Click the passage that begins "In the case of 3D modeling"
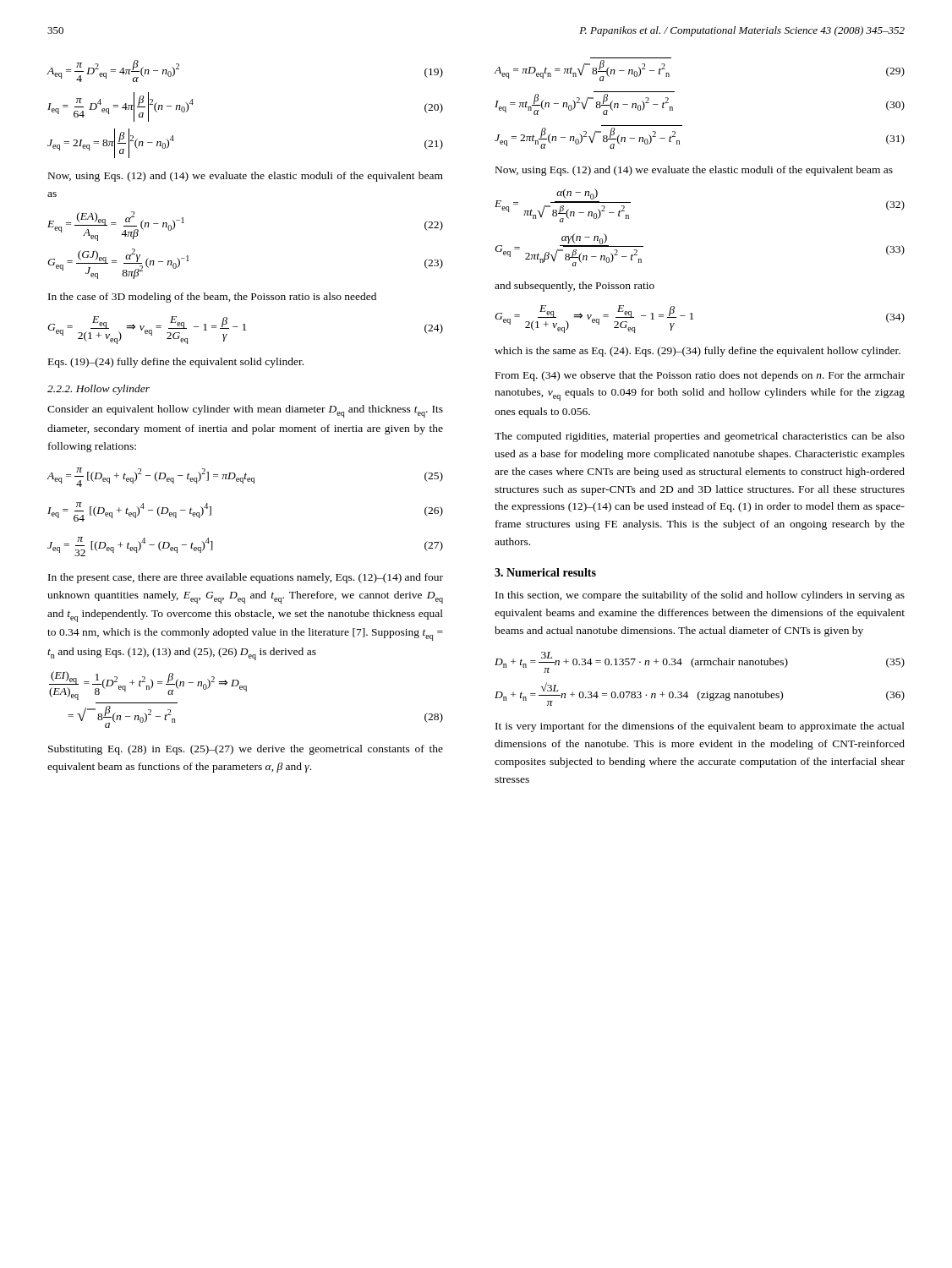 [212, 296]
